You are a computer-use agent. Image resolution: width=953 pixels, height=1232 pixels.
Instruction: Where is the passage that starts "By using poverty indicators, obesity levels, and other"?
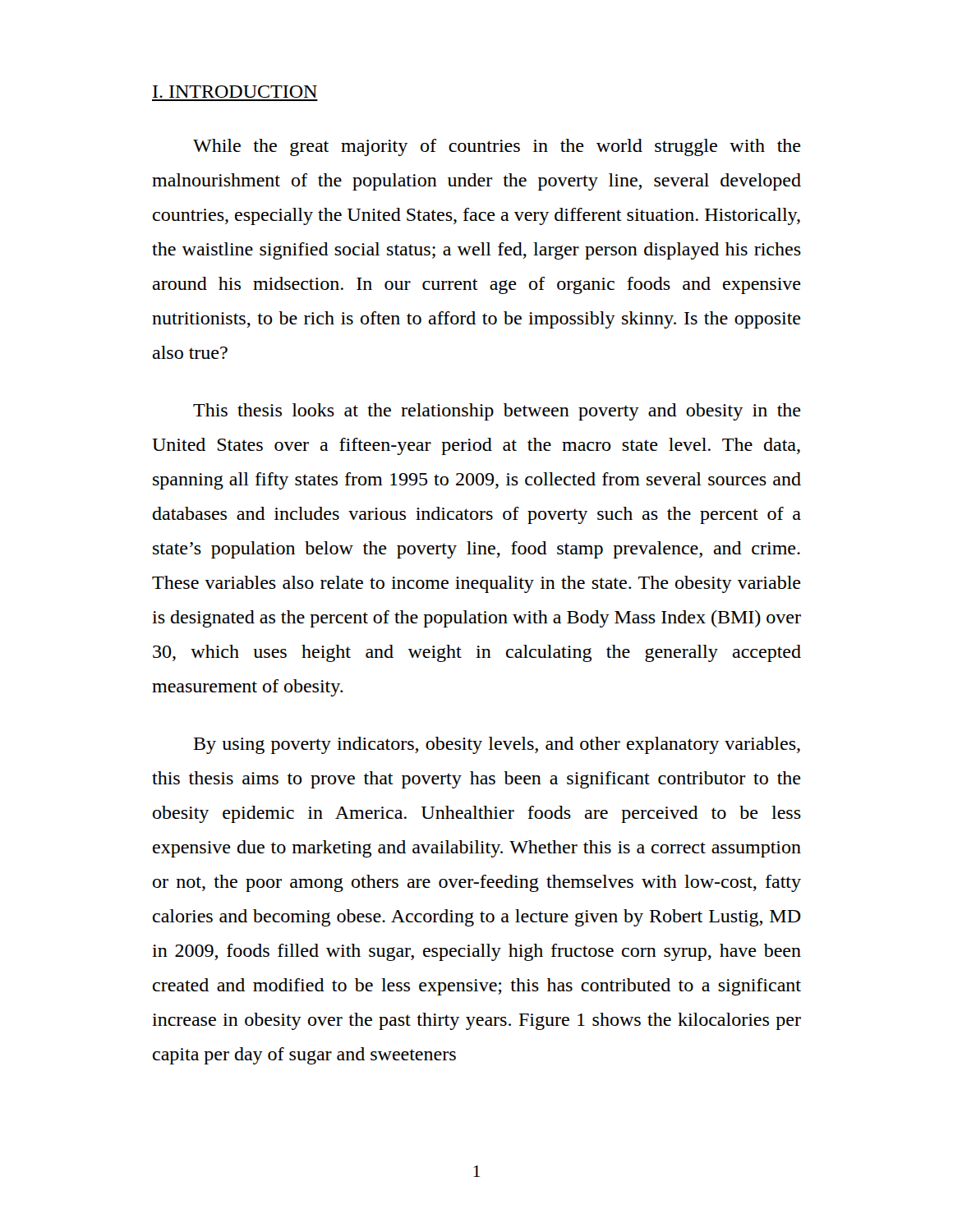[x=497, y=745]
